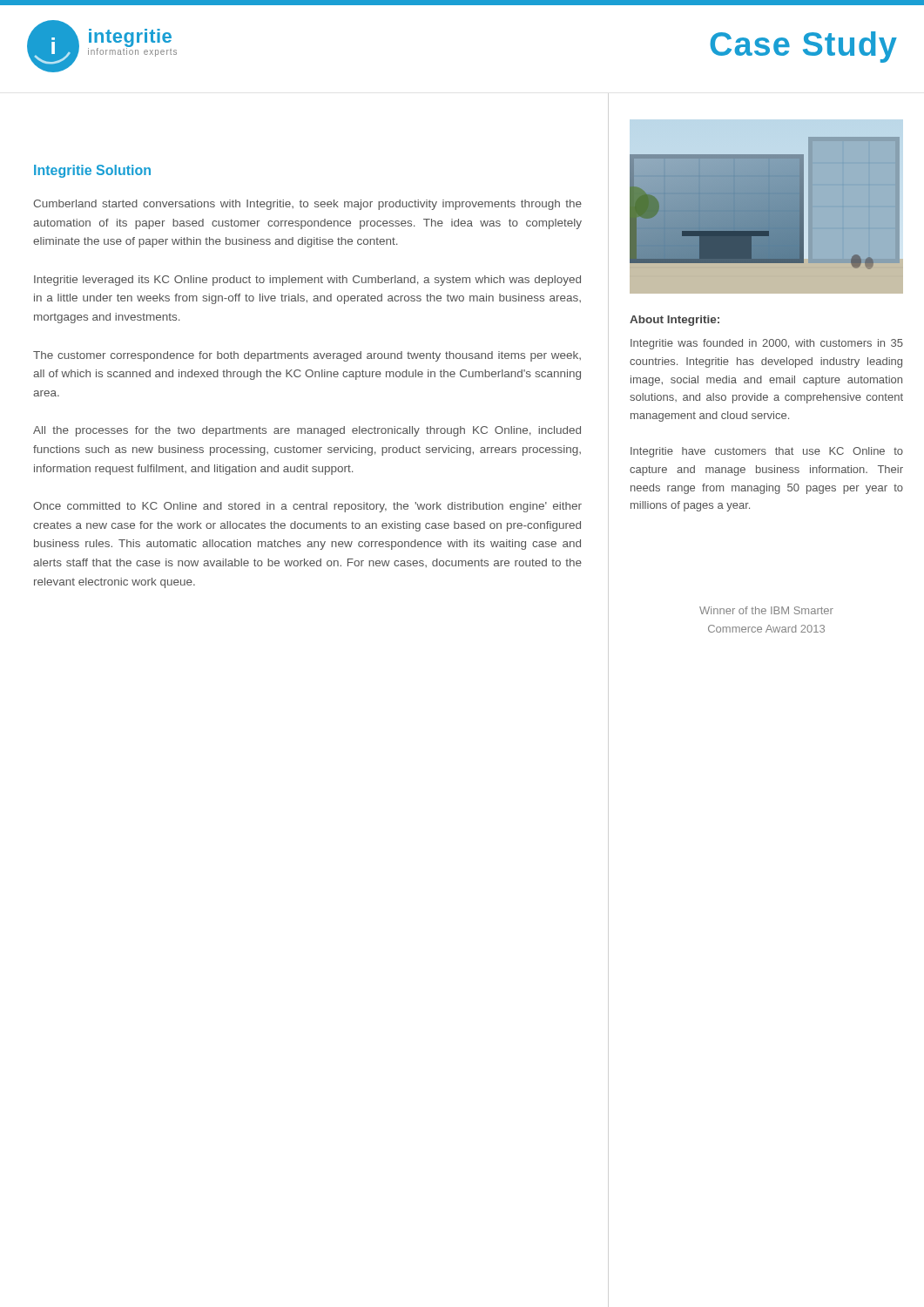Select the text block containing "All the processes for"
This screenshot has height=1307, width=924.
(307, 449)
